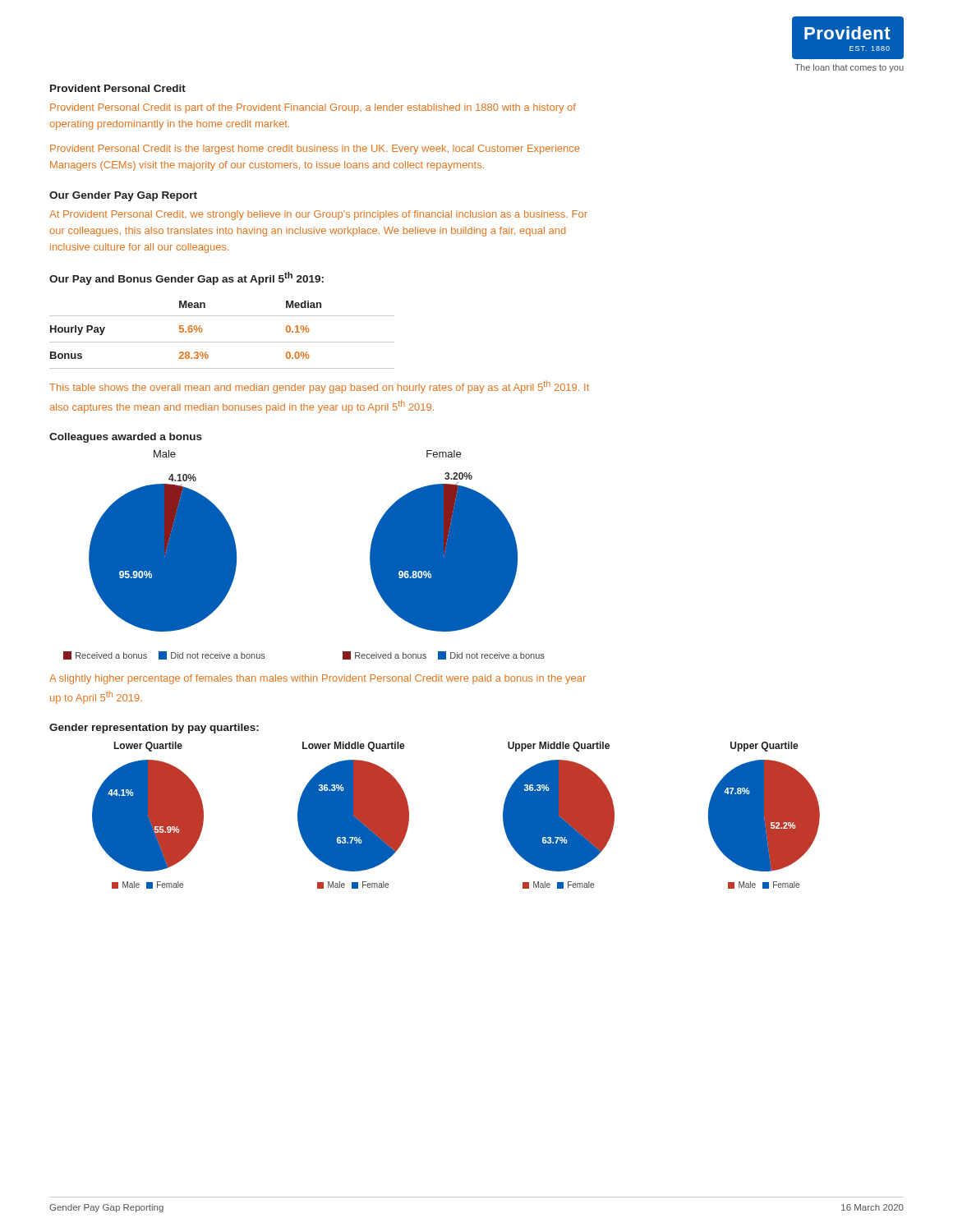
Task: Find the block on this page that starts "Provident Personal Credit is part of the Provident"
Action: coord(313,115)
